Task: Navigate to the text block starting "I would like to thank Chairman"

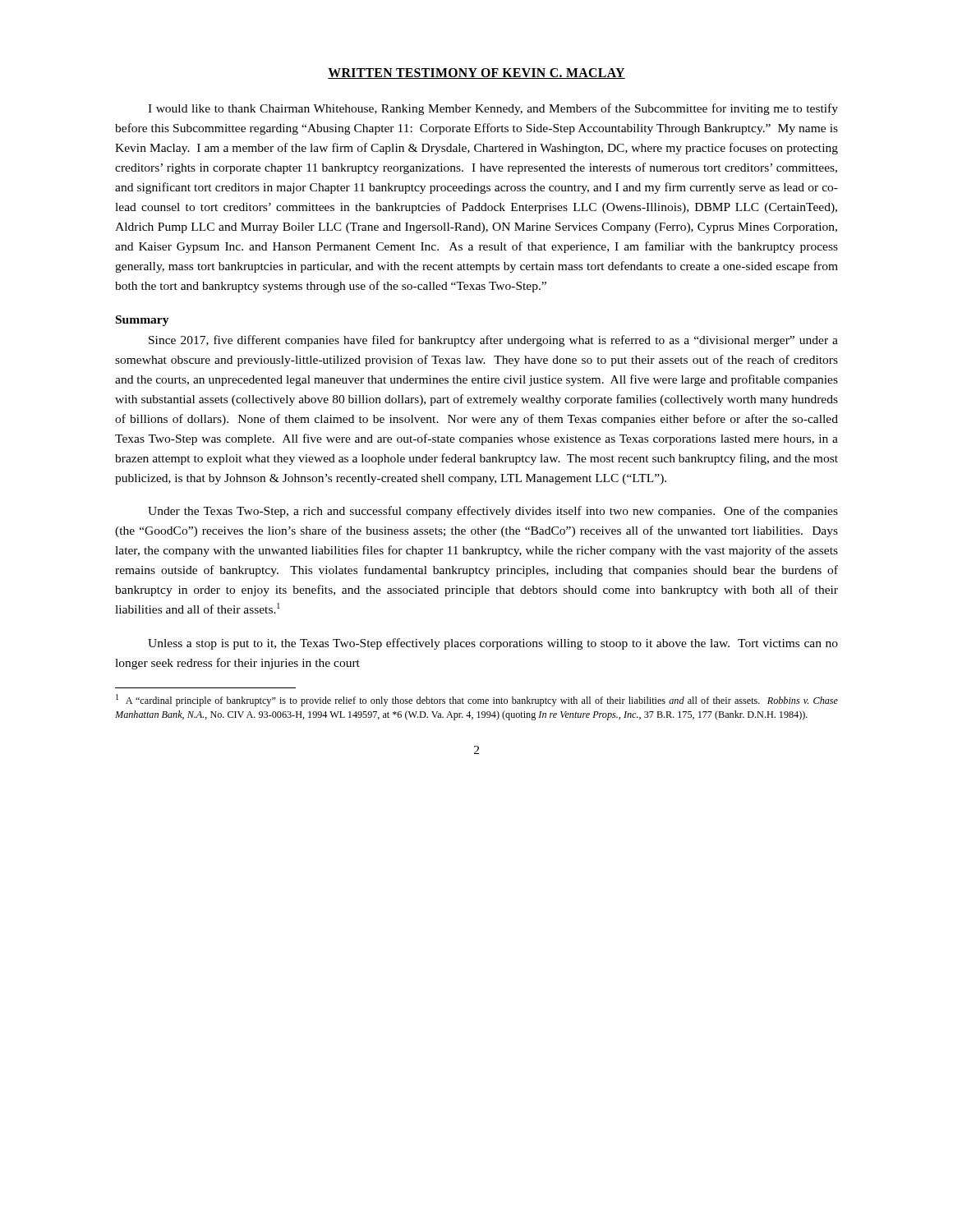Action: click(x=476, y=197)
